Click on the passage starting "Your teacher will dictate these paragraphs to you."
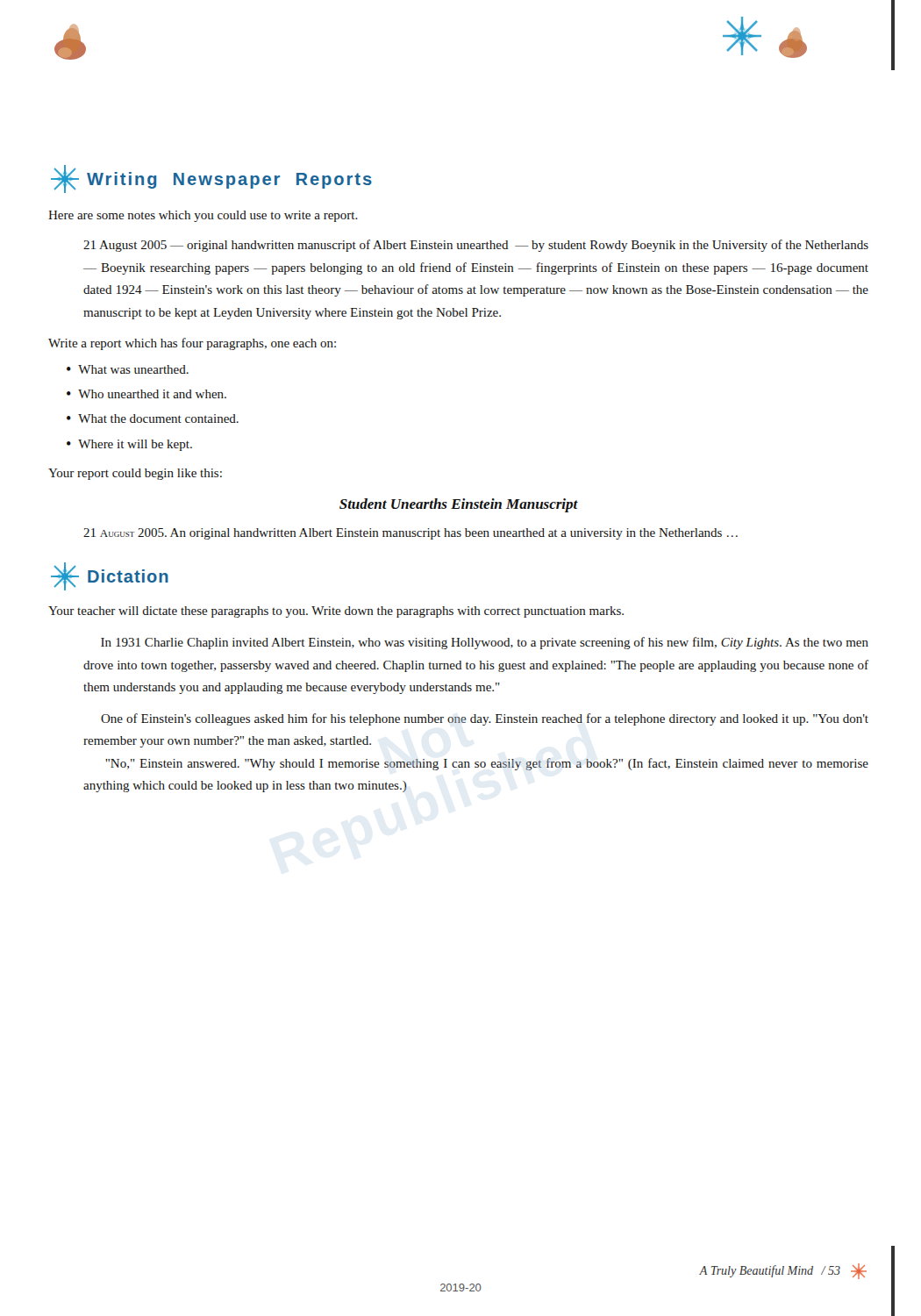 [x=336, y=611]
